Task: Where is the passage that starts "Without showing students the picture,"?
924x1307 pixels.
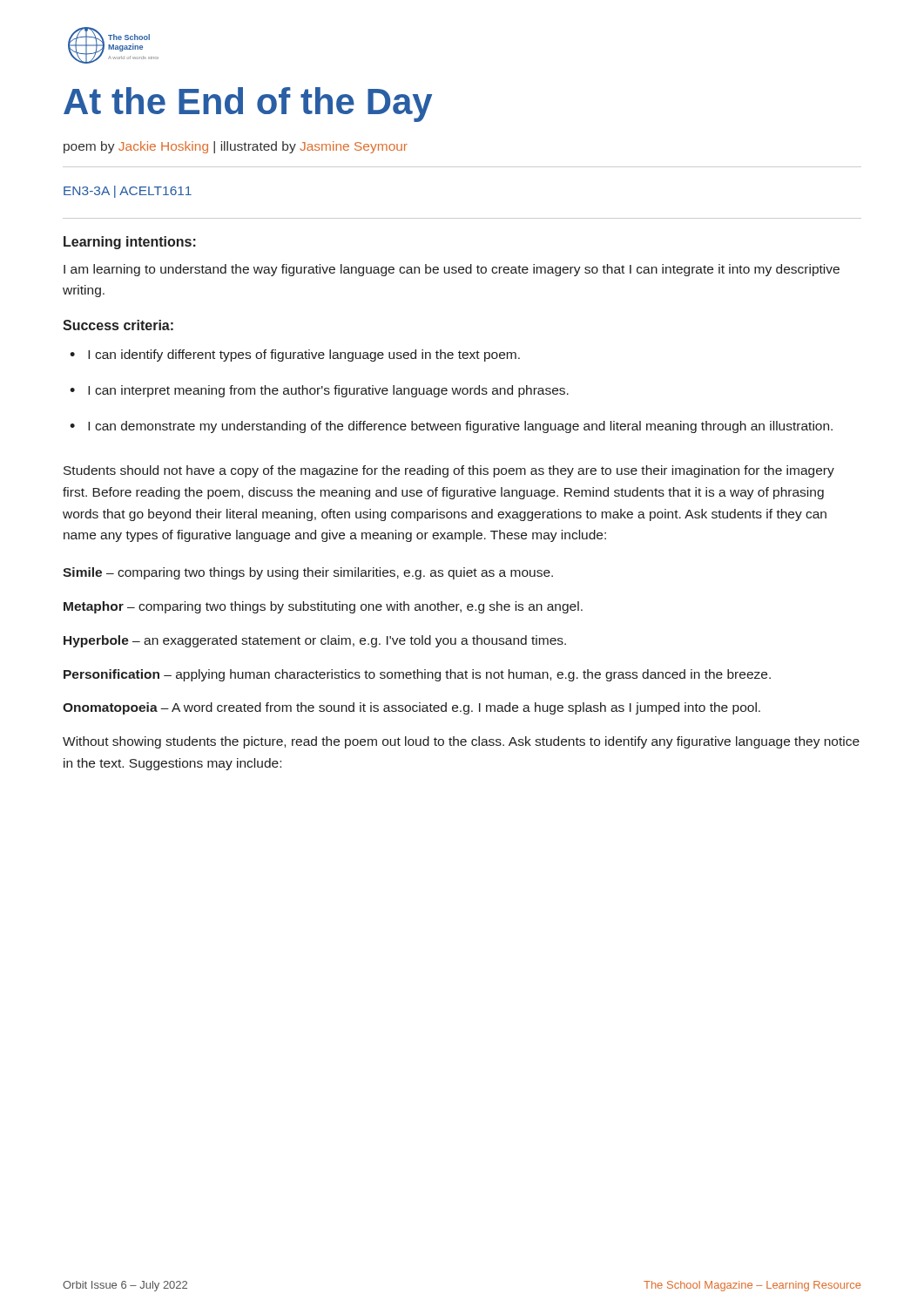Action: (x=461, y=752)
